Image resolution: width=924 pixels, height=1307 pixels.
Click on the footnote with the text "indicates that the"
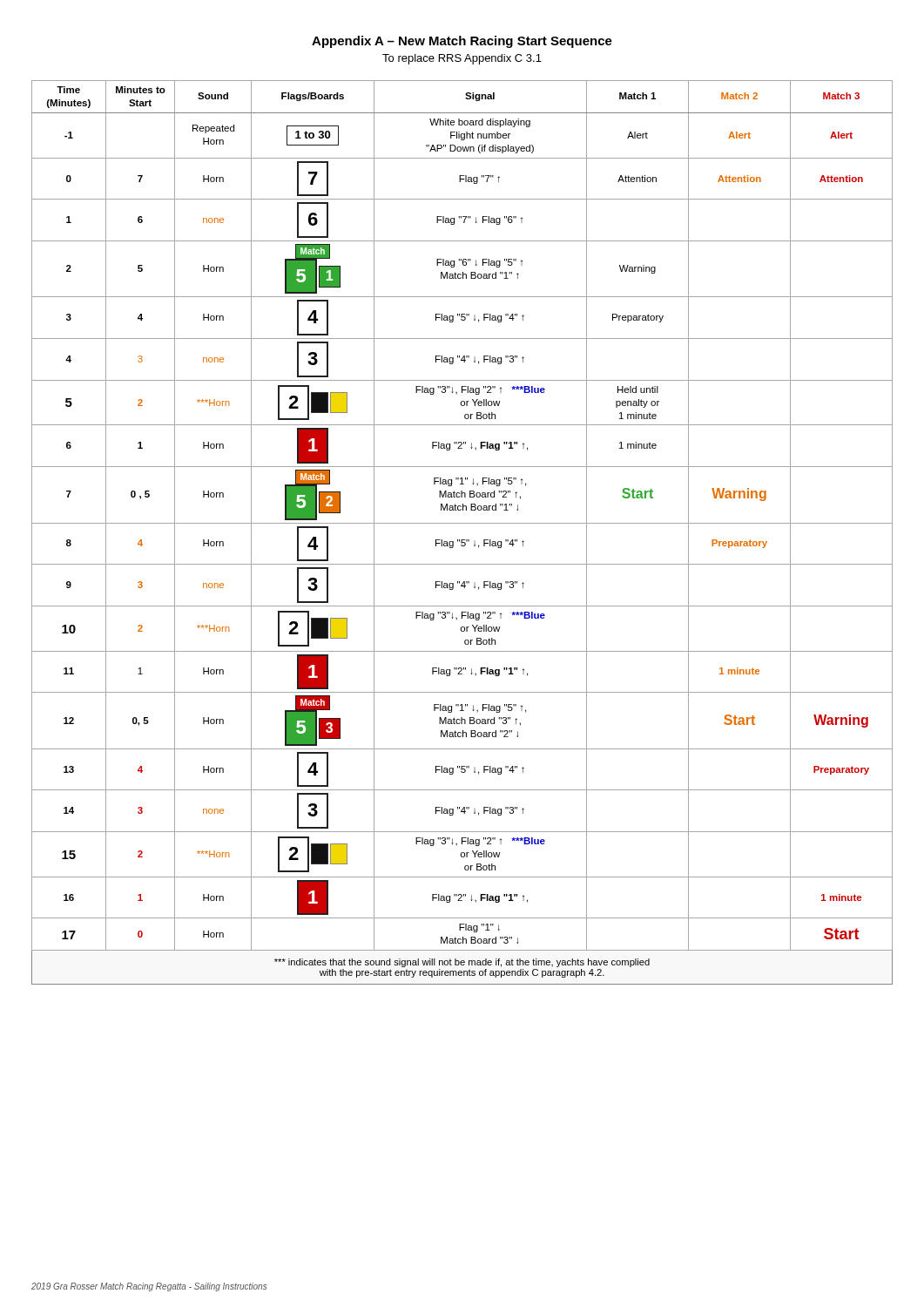(x=462, y=967)
